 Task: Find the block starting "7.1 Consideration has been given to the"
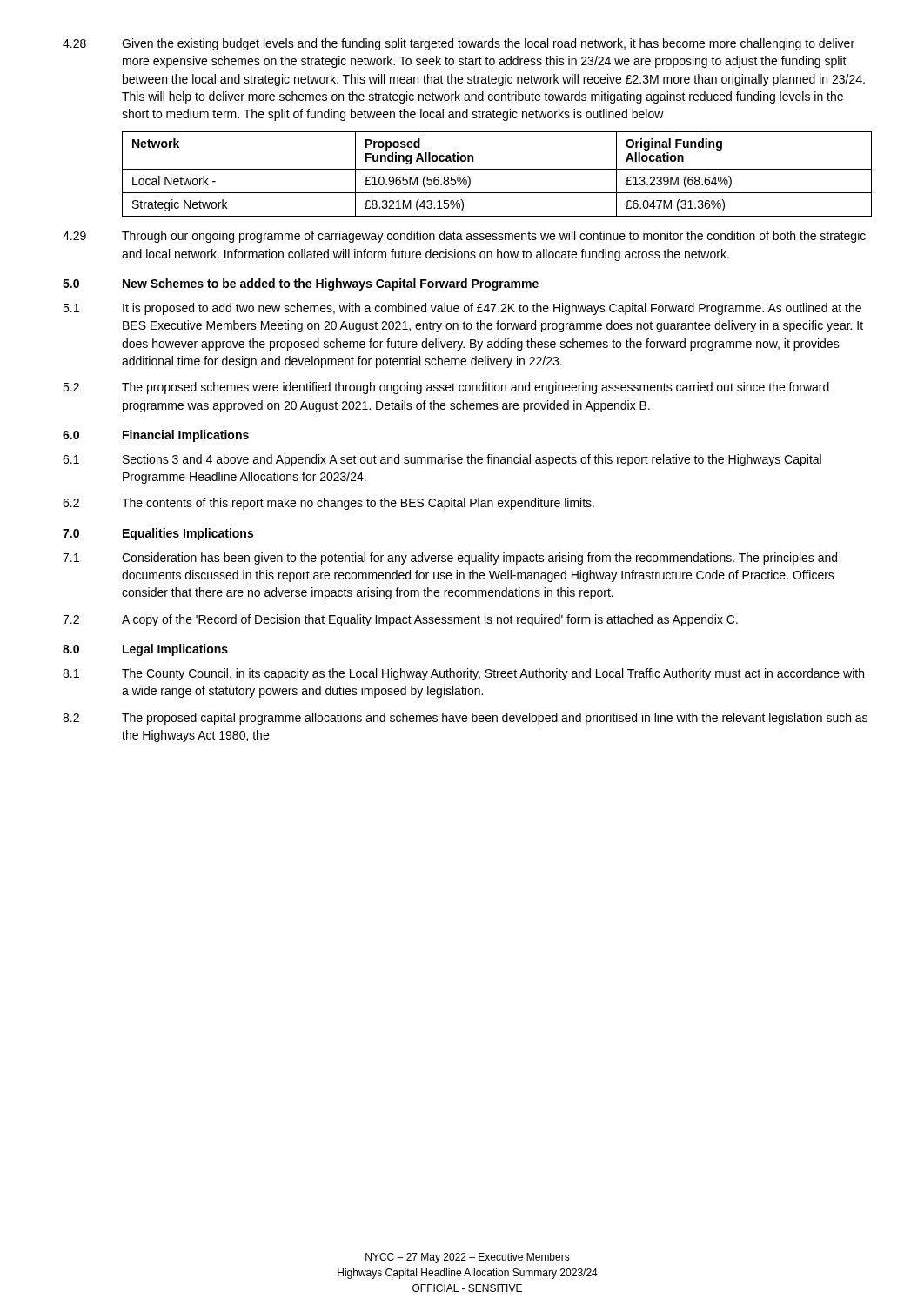pos(467,575)
